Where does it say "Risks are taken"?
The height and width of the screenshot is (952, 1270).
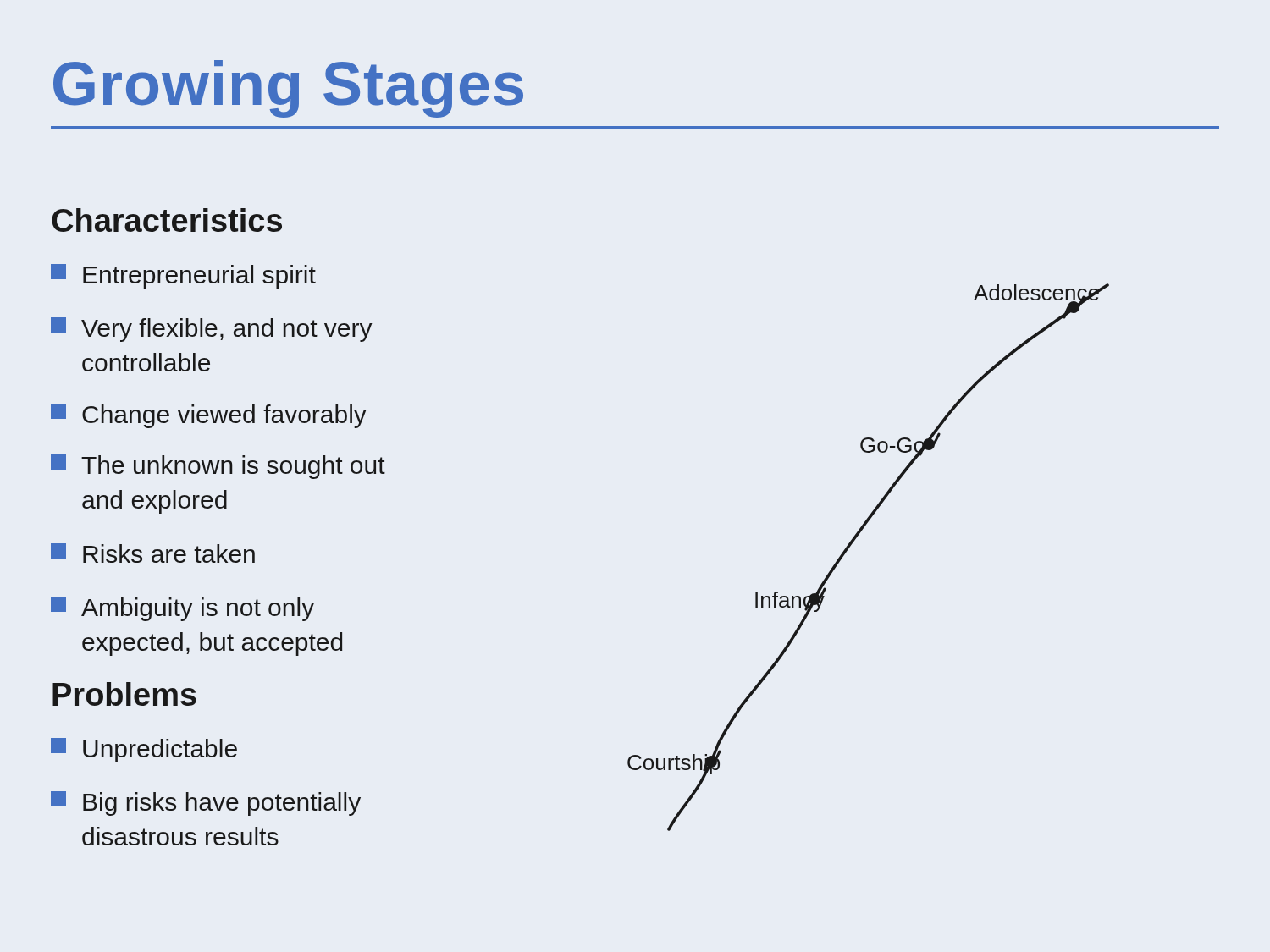point(154,554)
